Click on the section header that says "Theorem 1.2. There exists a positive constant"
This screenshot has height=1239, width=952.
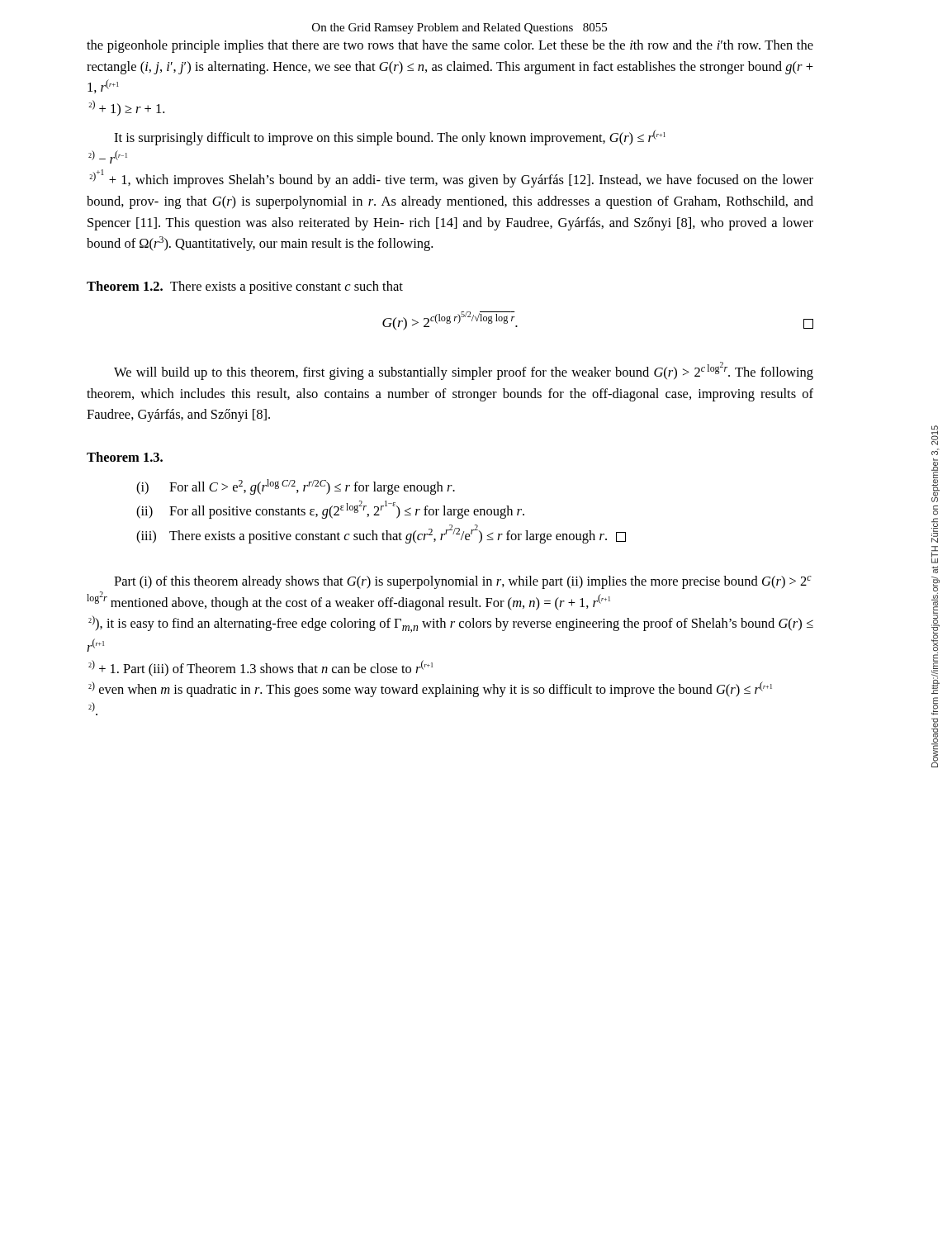(245, 286)
